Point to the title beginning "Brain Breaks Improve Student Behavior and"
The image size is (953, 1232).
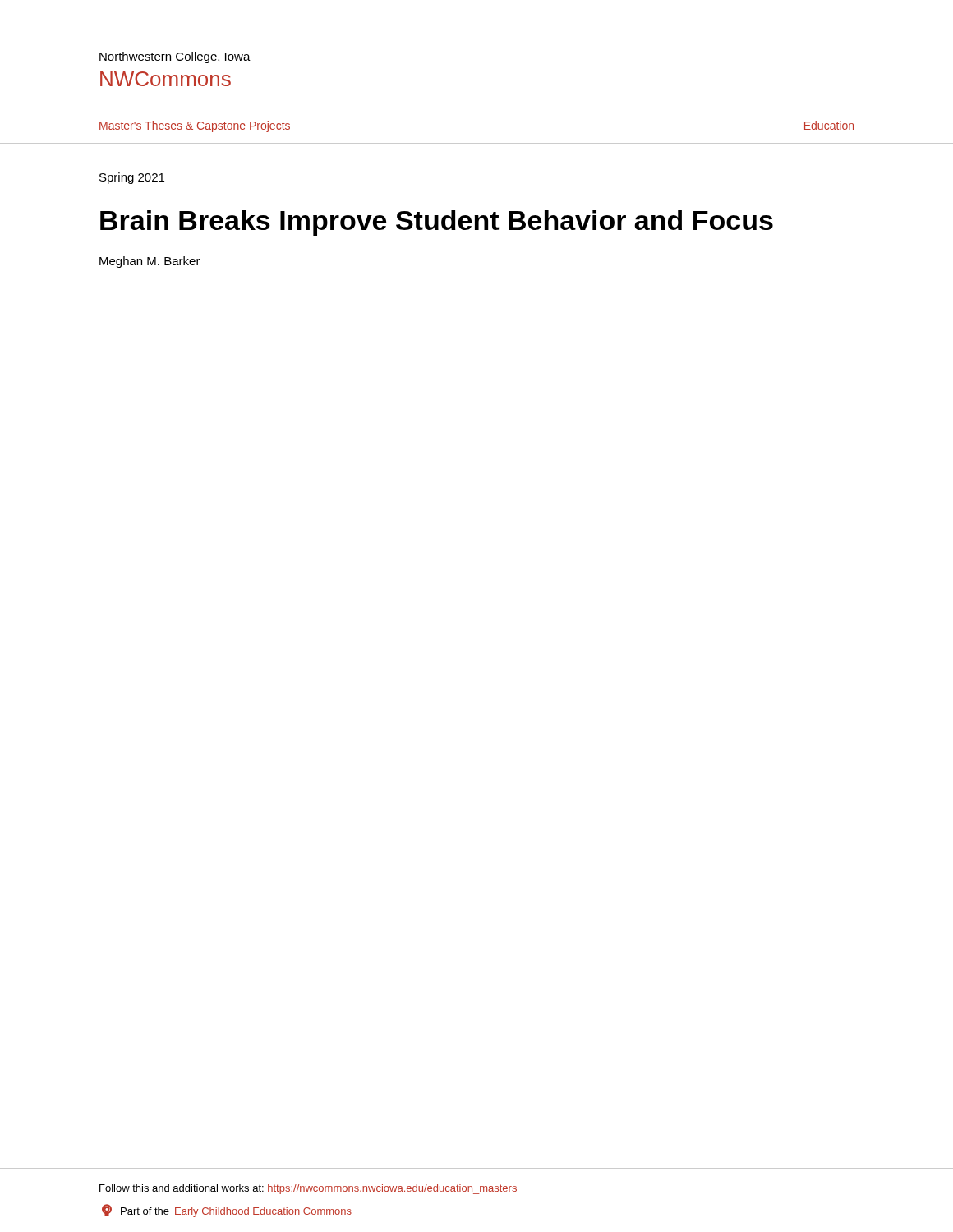pos(436,220)
